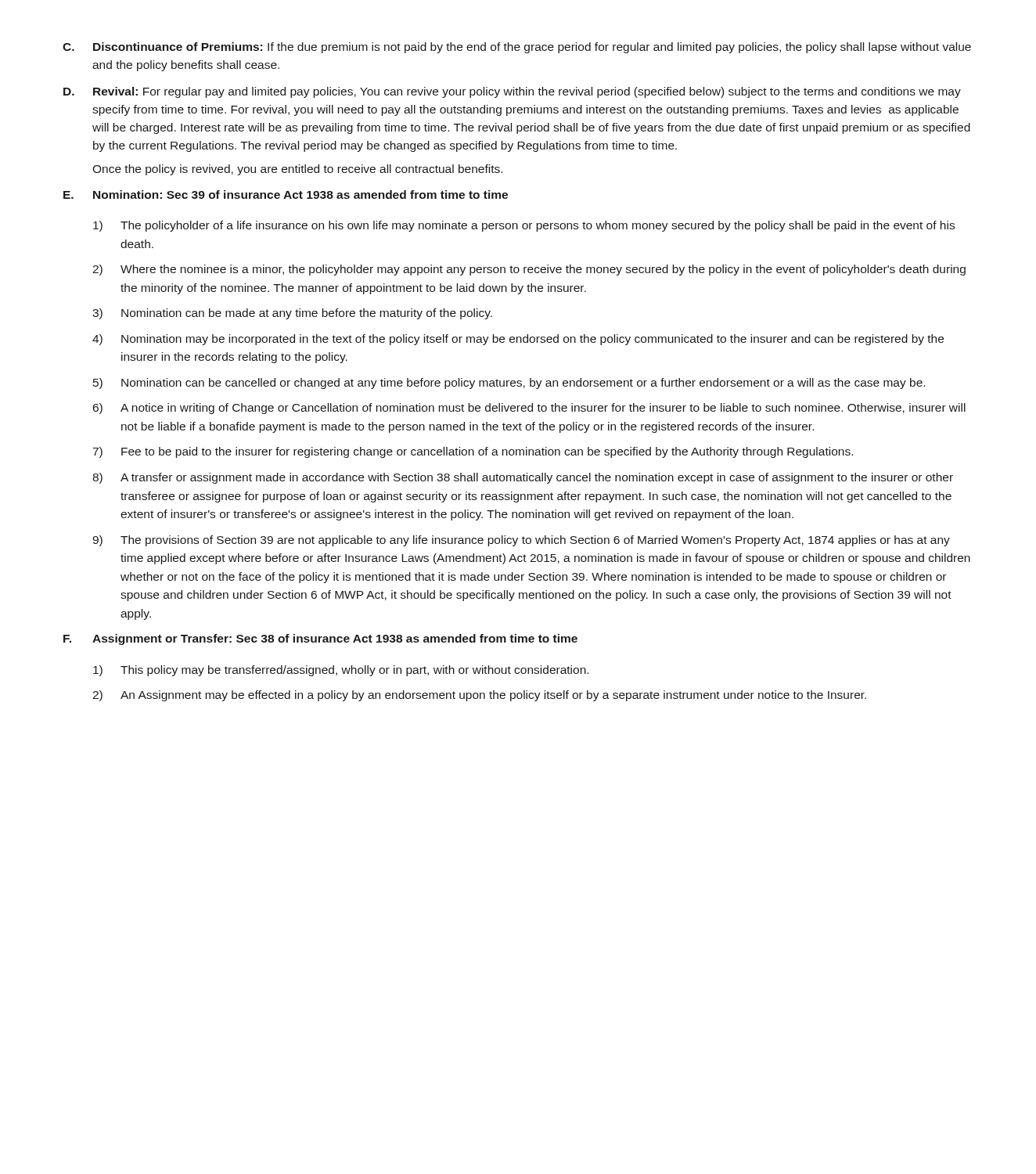Select the text block starting "9) The provisions of Section 39 are"
This screenshot has width=1036, height=1174.
(x=533, y=576)
